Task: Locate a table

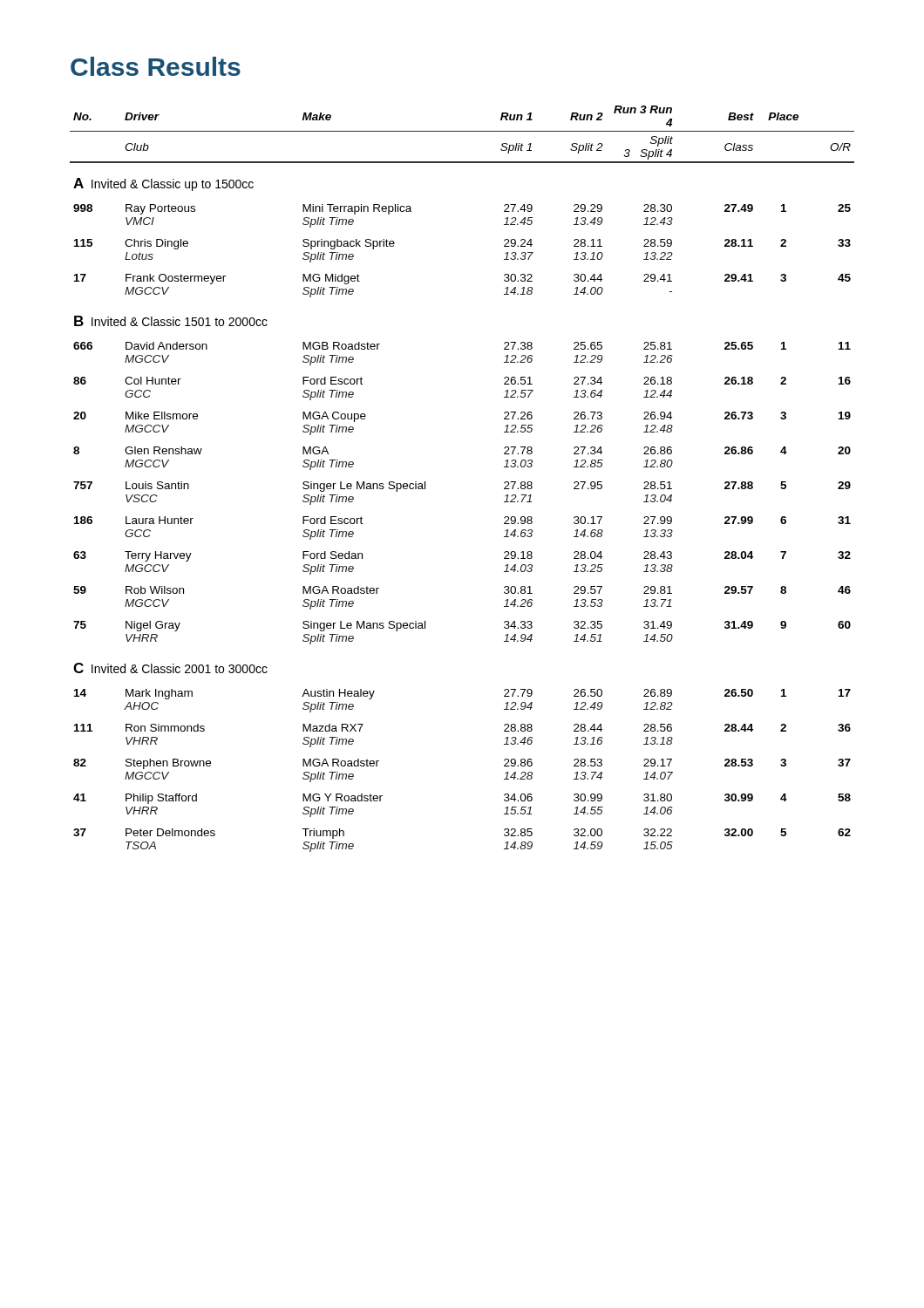Action: coord(462,478)
